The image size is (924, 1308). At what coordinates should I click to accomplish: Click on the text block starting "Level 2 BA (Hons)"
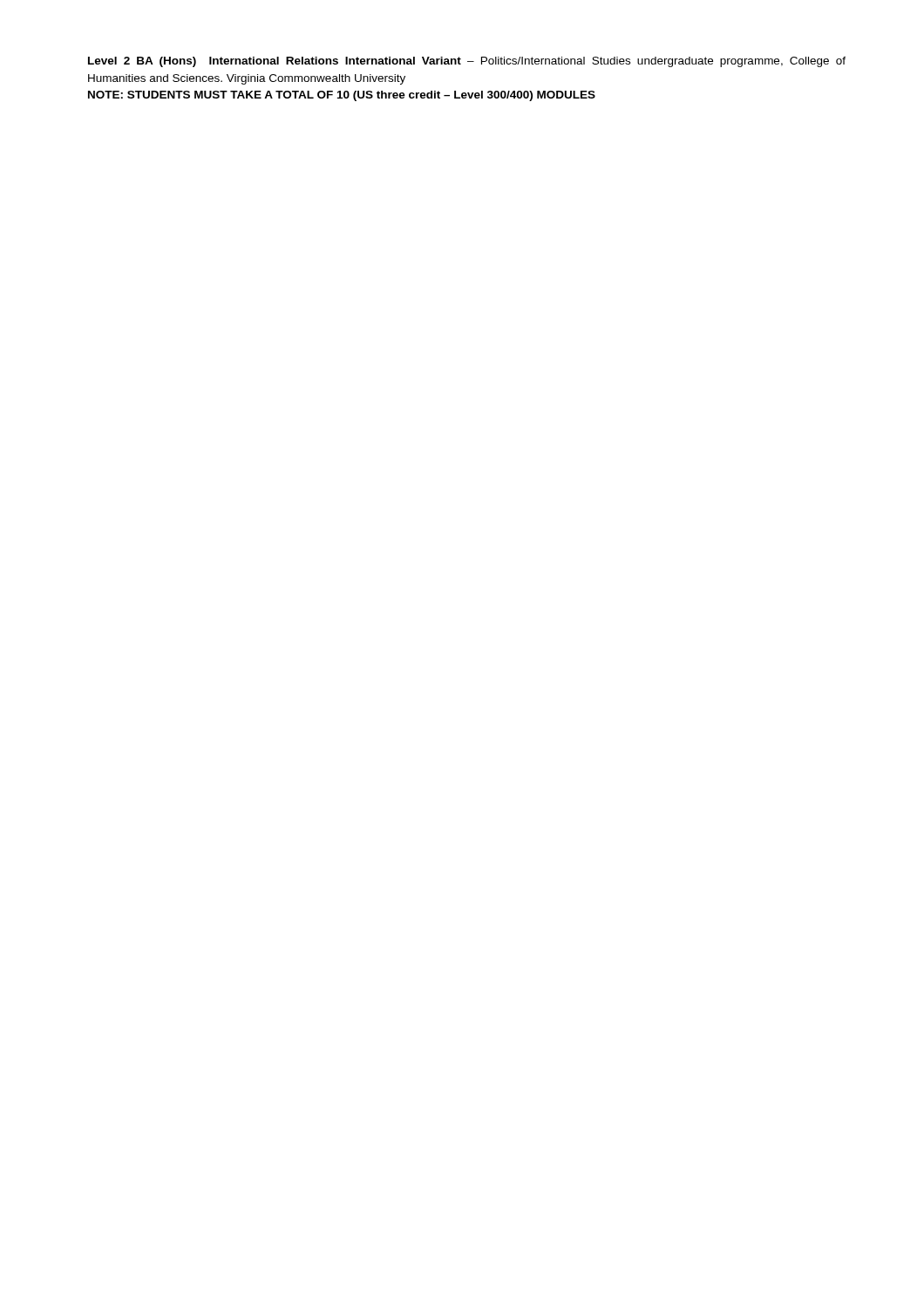pyautogui.click(x=467, y=62)
